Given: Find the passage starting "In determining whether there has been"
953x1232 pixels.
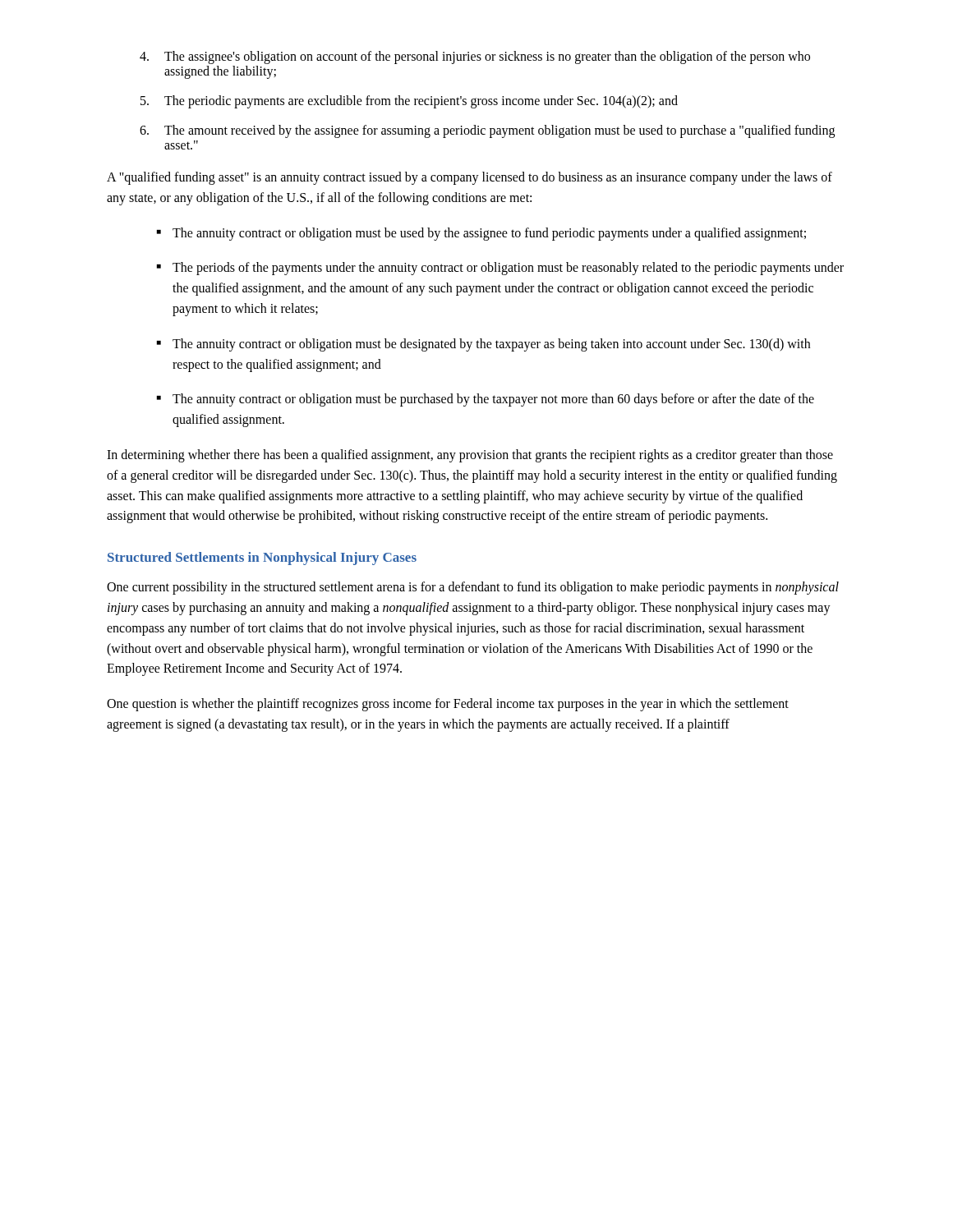Looking at the screenshot, I should [x=472, y=485].
